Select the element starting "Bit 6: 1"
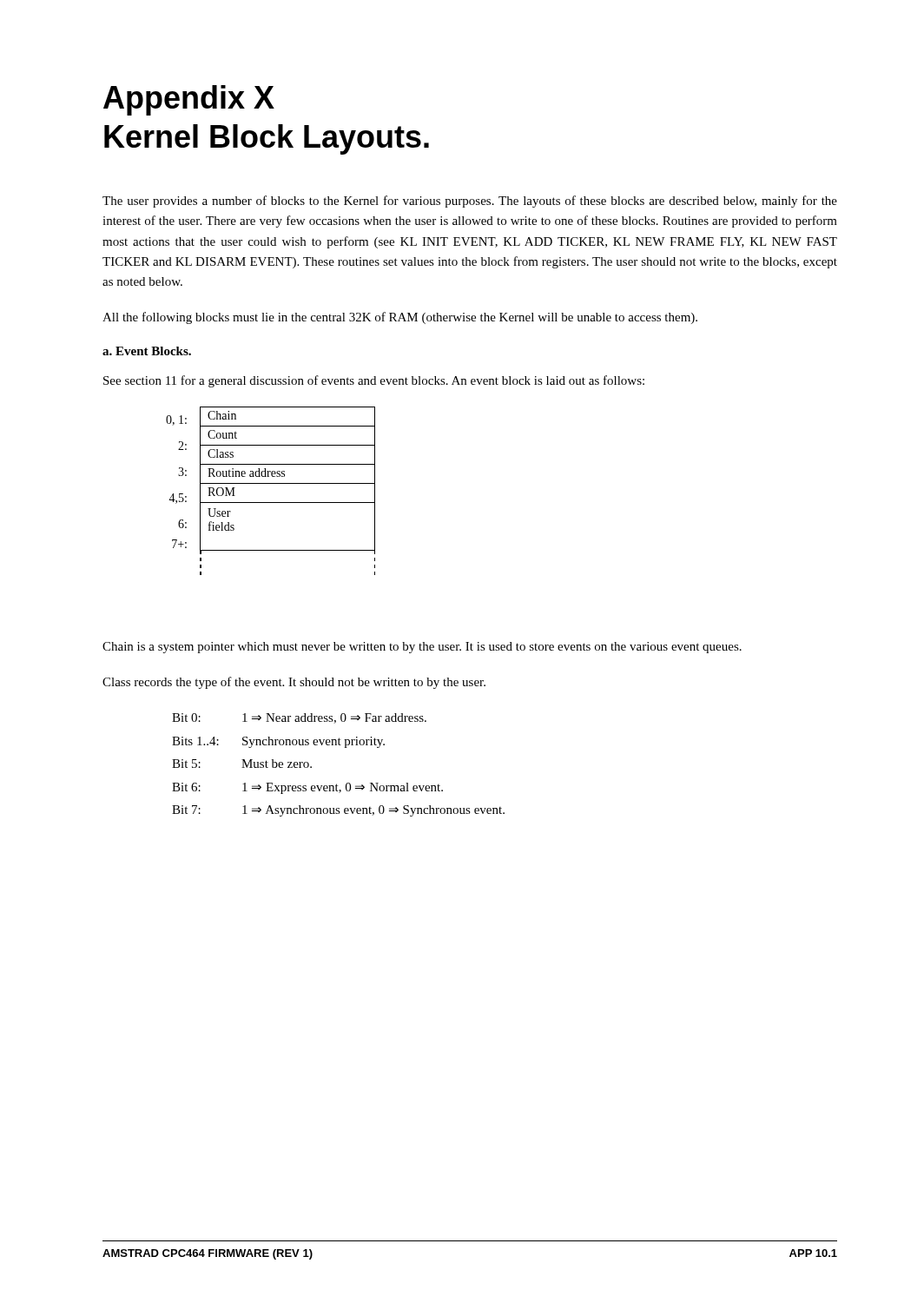 (308, 787)
